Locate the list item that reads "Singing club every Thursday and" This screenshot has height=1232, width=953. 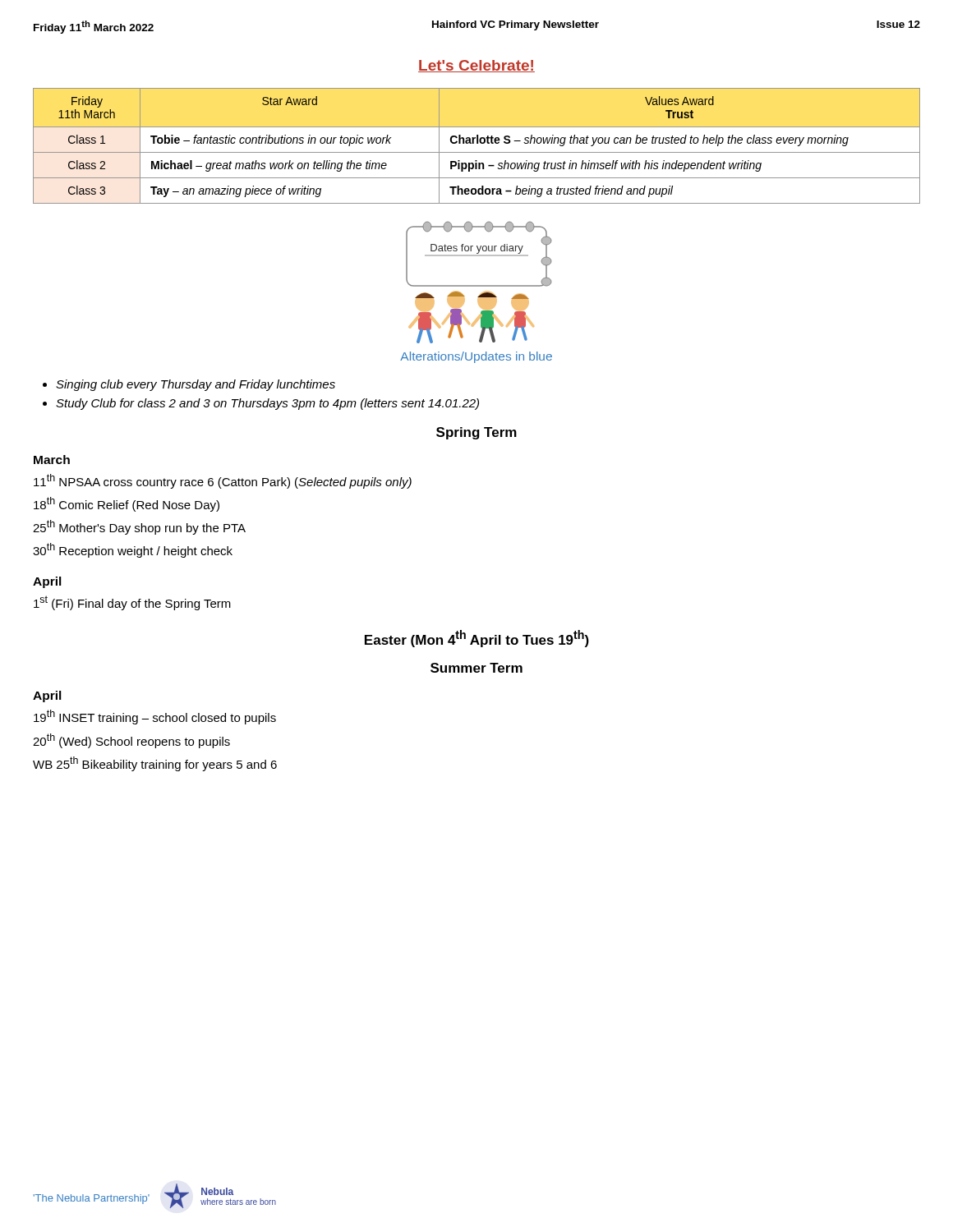click(189, 385)
